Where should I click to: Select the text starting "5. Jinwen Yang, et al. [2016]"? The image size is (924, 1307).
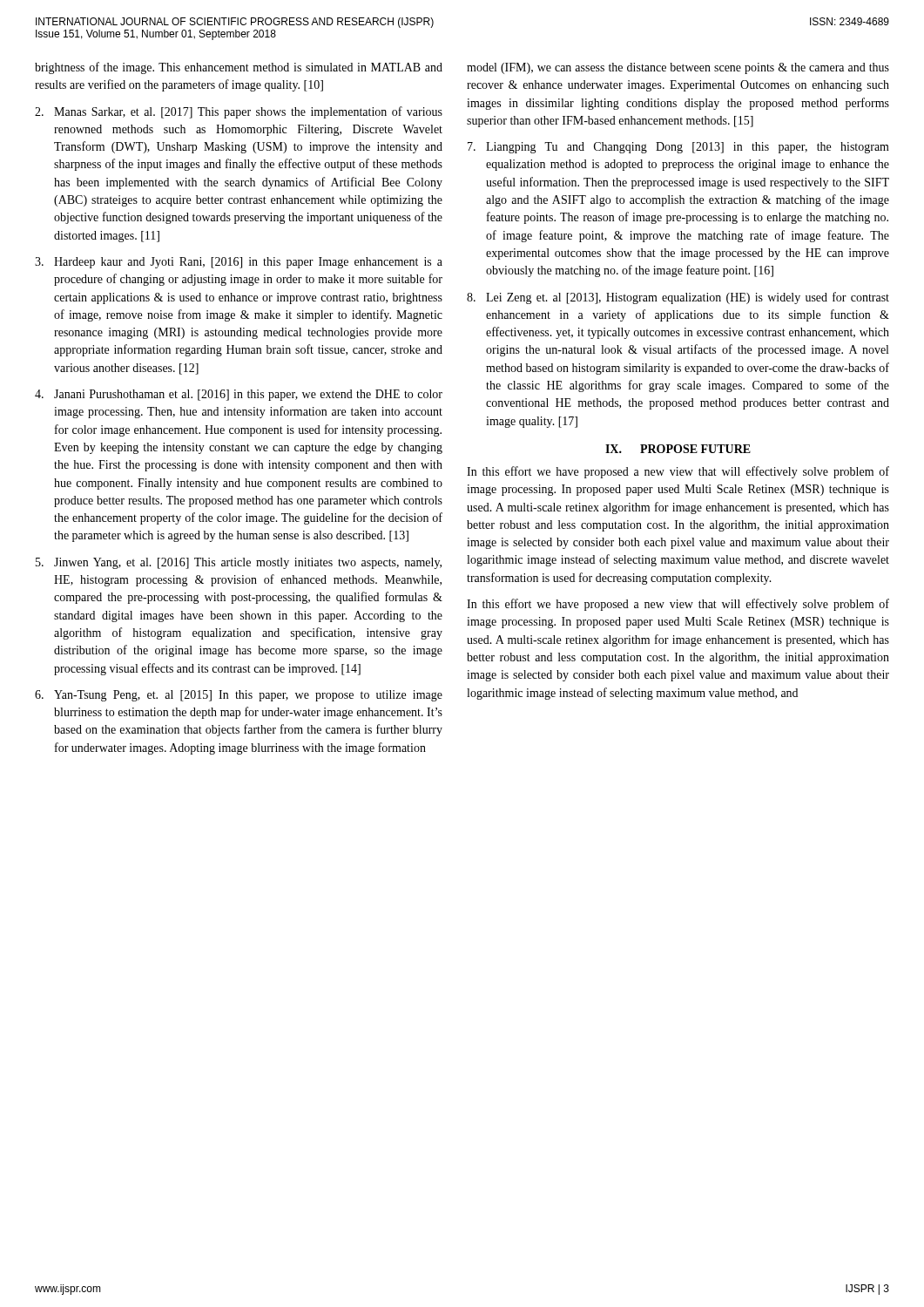coord(239,616)
